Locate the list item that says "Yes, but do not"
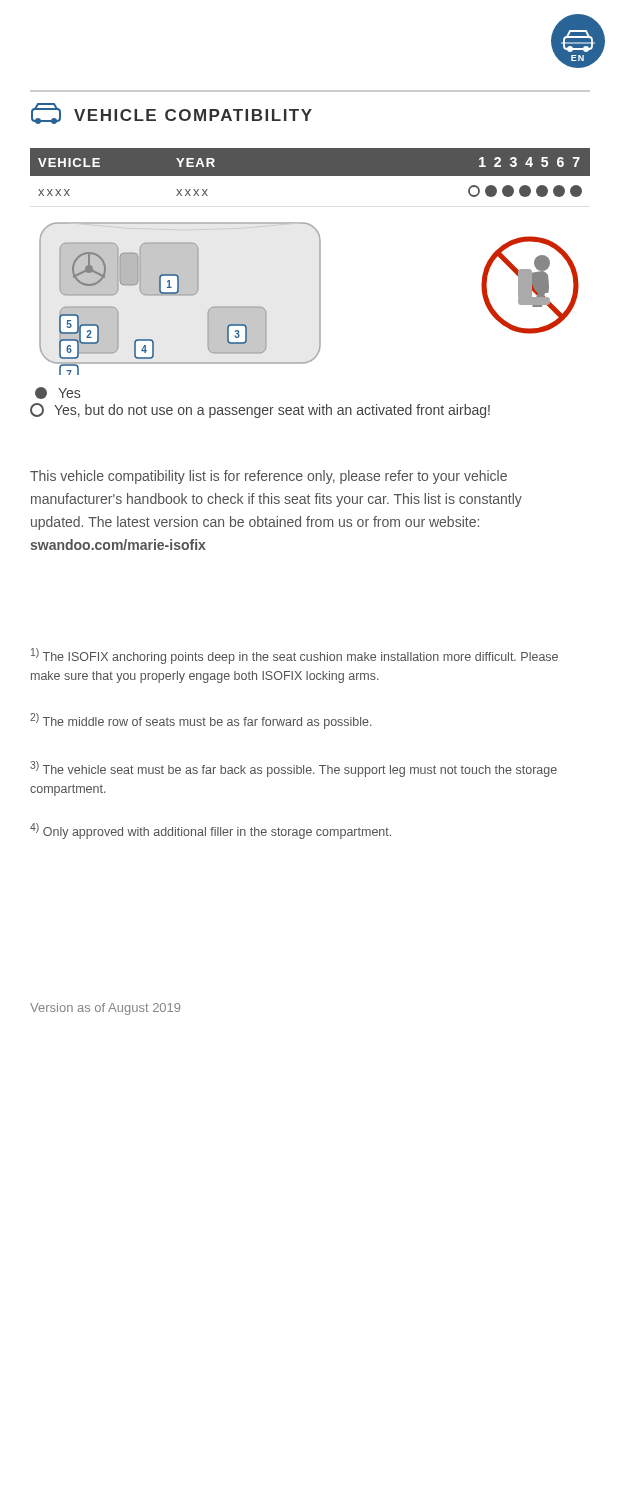The image size is (619, 1500). [x=260, y=411]
